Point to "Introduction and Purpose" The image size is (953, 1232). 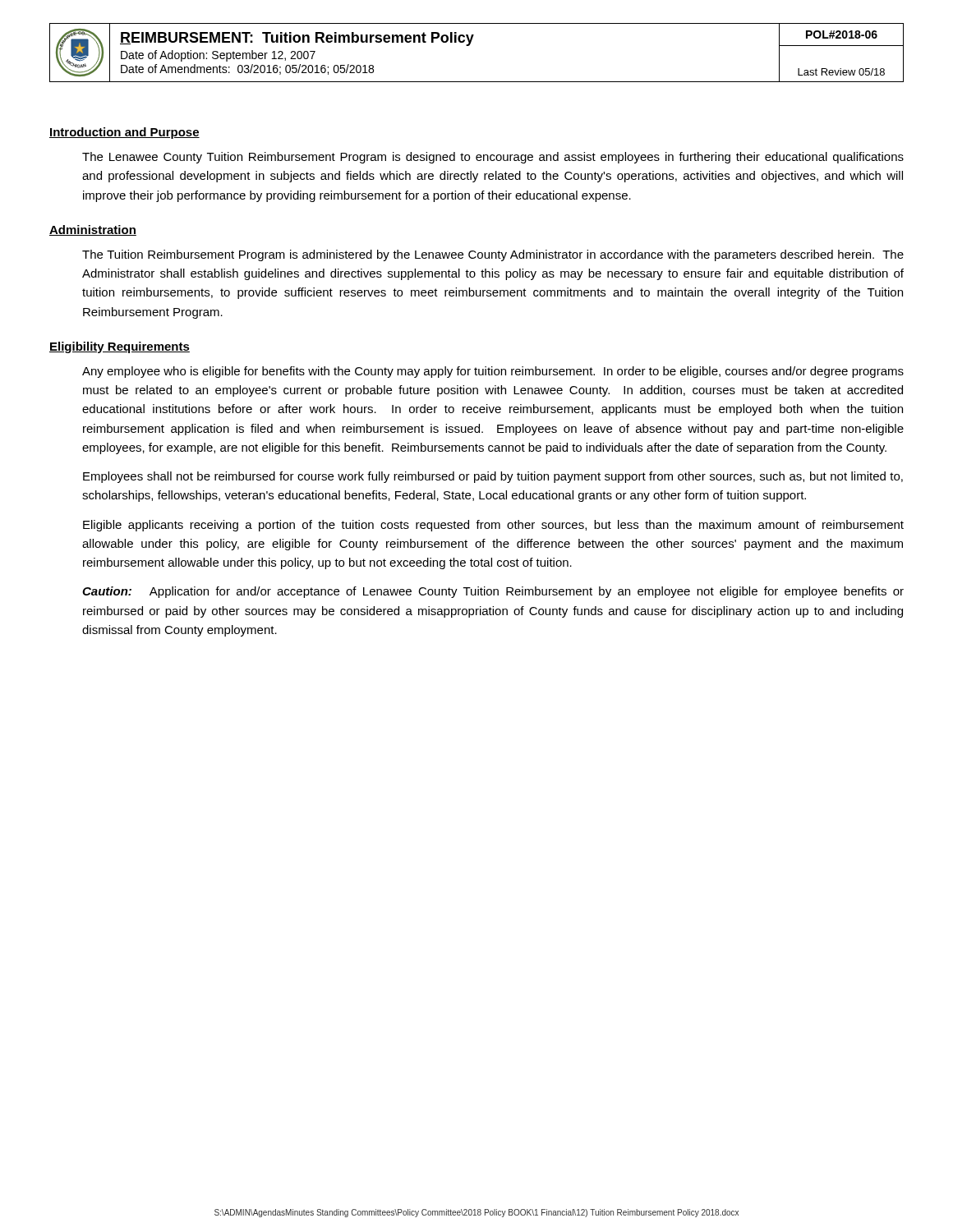click(x=124, y=132)
